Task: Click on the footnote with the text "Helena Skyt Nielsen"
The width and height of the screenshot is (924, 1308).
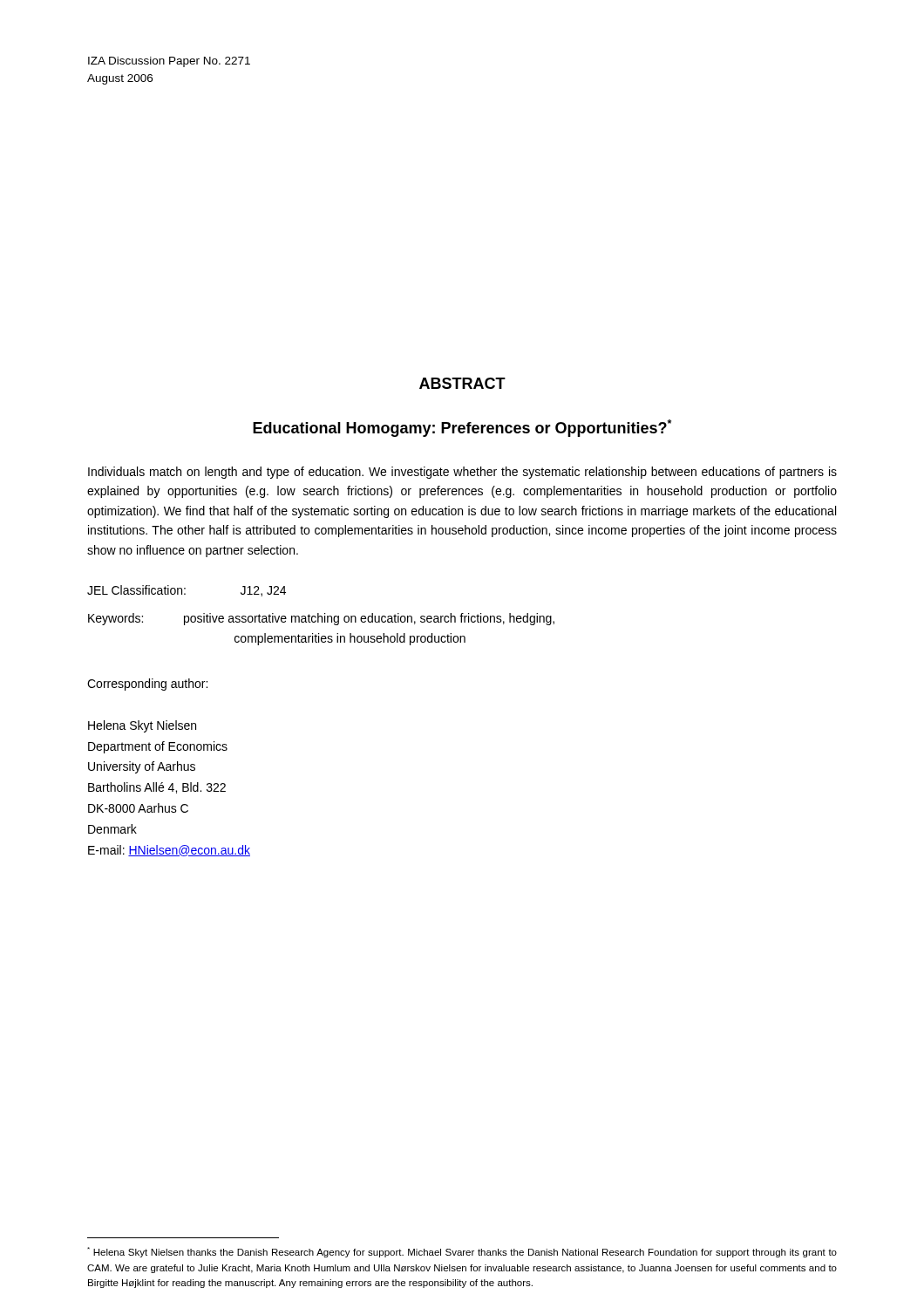Action: point(462,1267)
